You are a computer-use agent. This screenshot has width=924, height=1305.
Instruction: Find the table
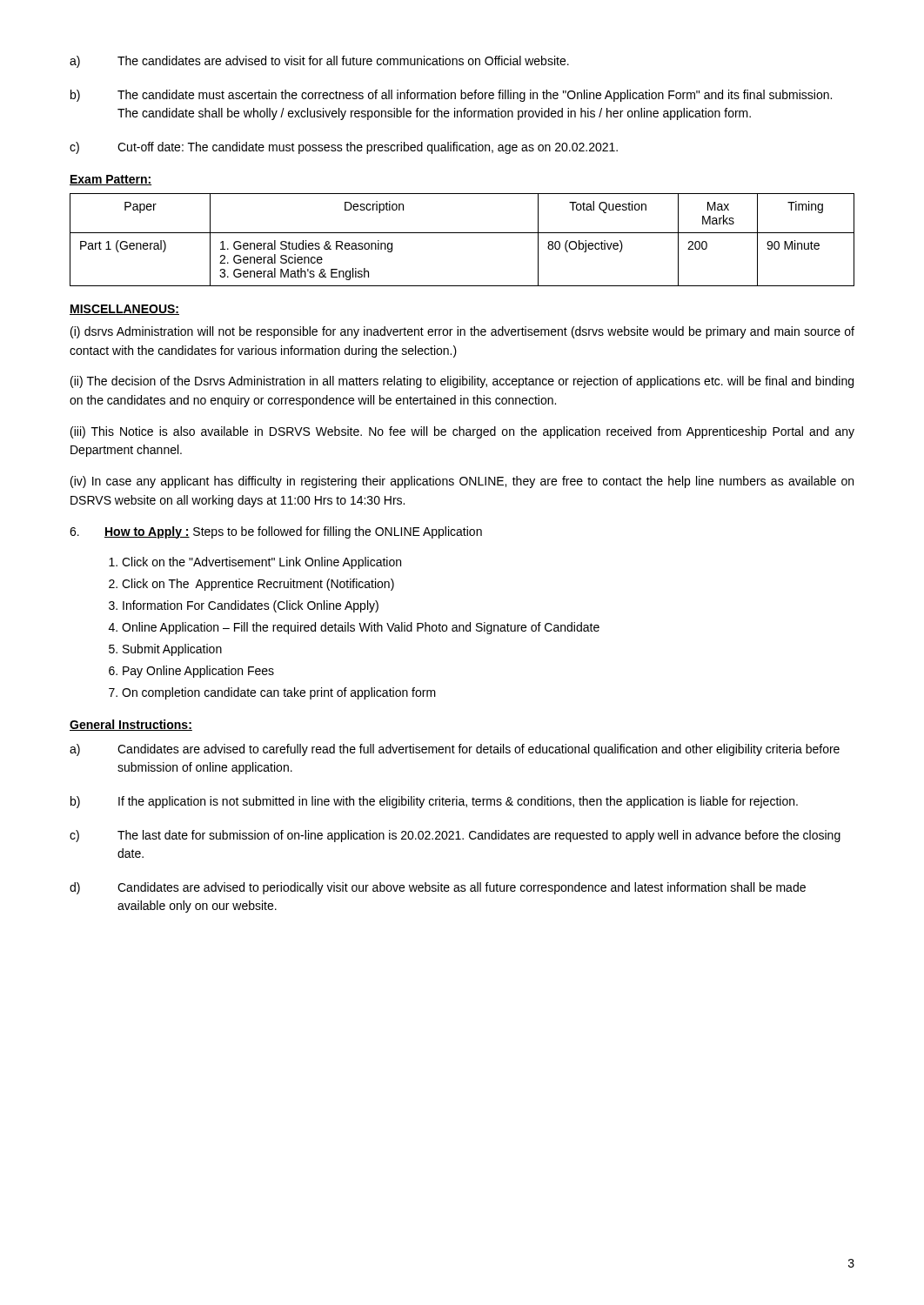(x=462, y=240)
